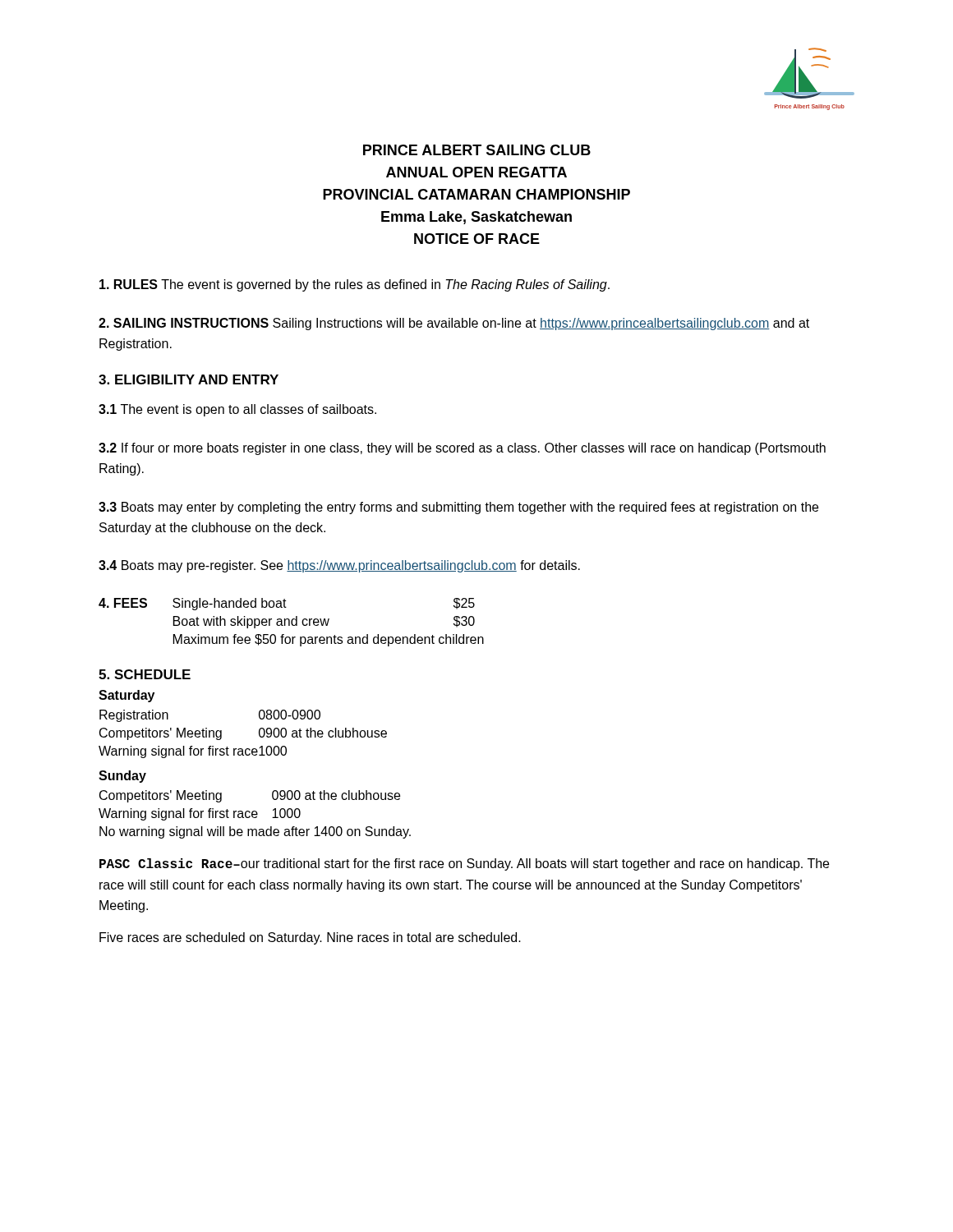
Task: Select the text block that reads "4 Boats may"
Action: point(476,567)
